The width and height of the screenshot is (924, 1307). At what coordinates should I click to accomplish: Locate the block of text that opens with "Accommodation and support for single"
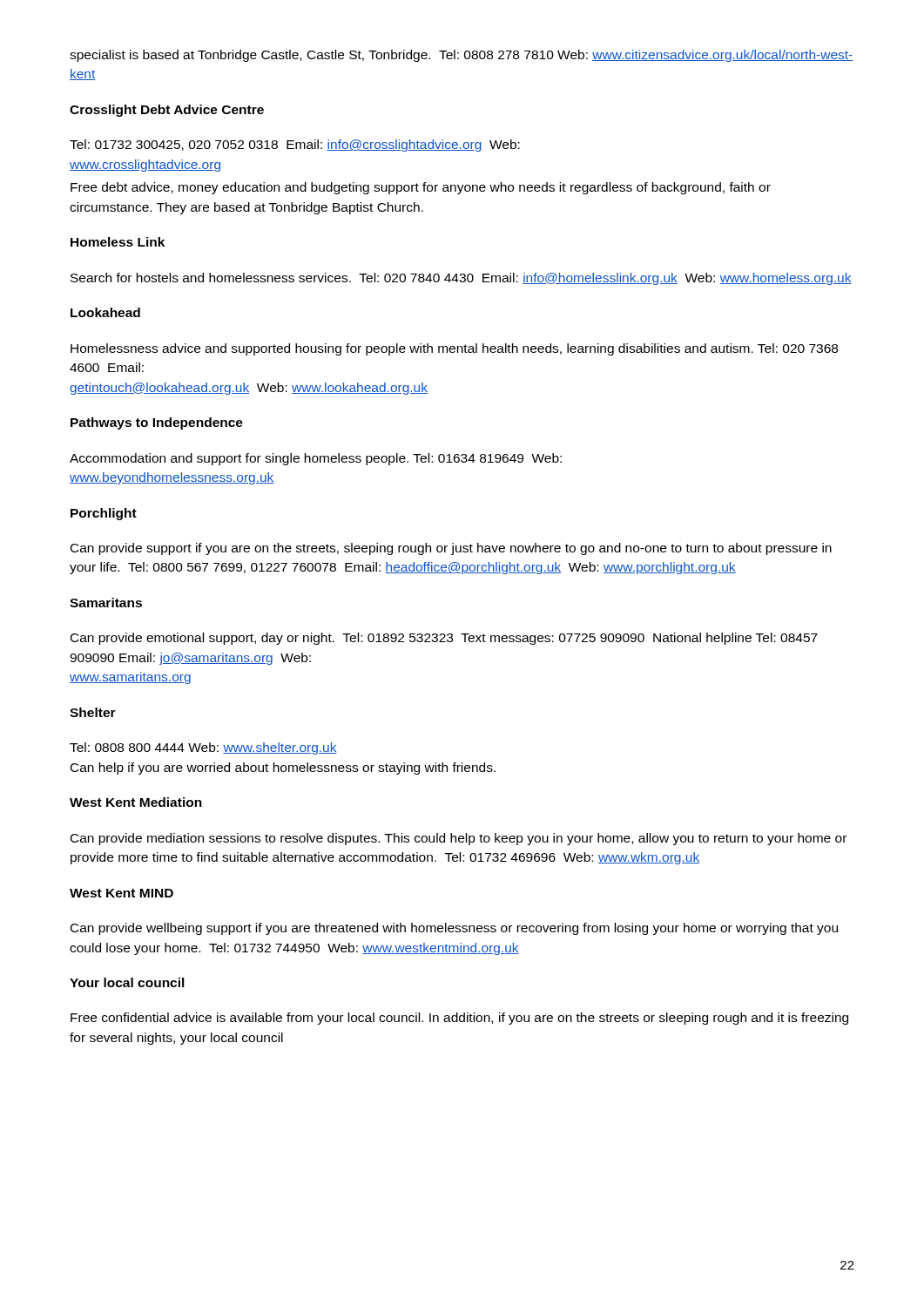[462, 468]
